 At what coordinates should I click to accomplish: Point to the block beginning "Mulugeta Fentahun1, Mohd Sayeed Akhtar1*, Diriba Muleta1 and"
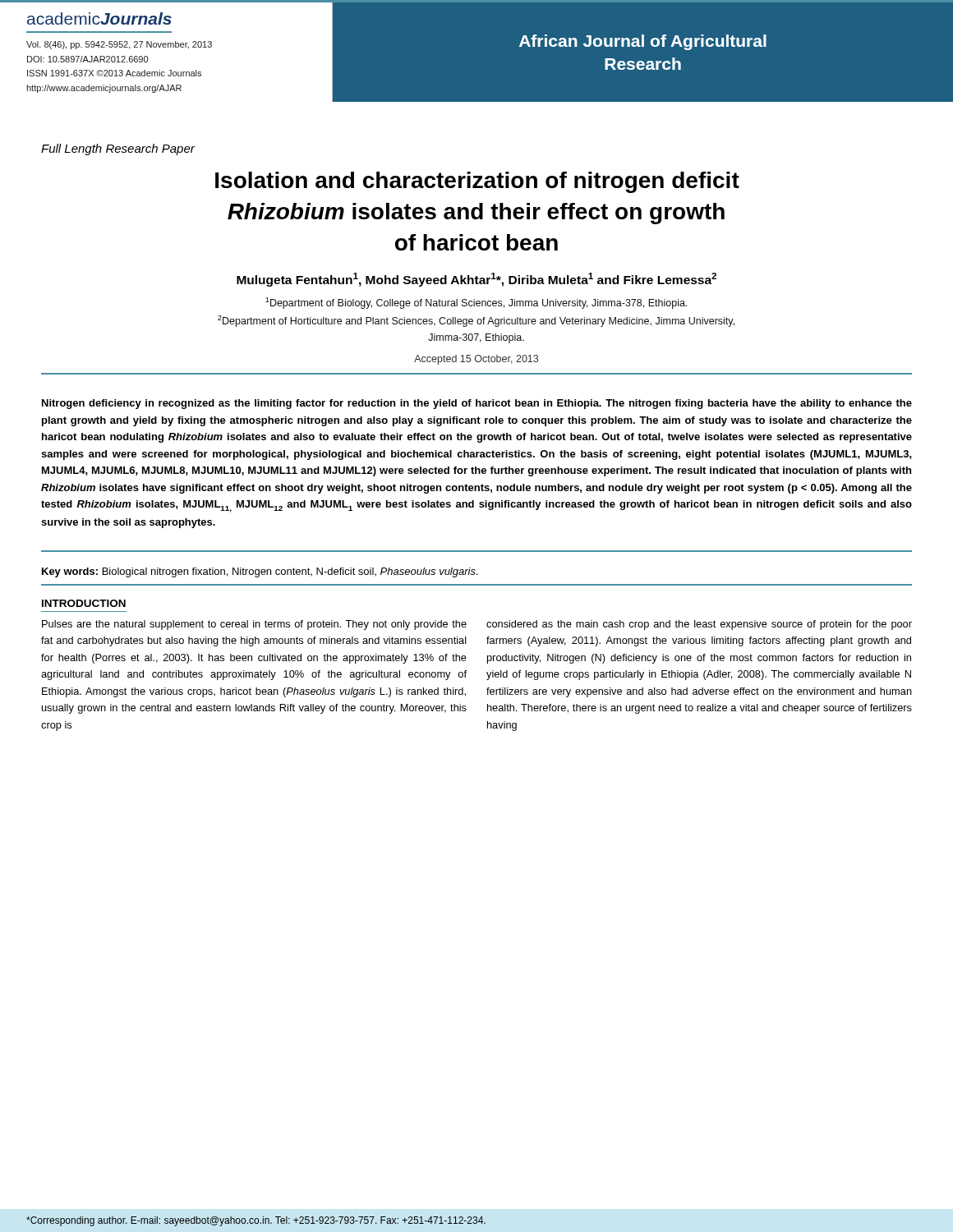[x=476, y=278]
